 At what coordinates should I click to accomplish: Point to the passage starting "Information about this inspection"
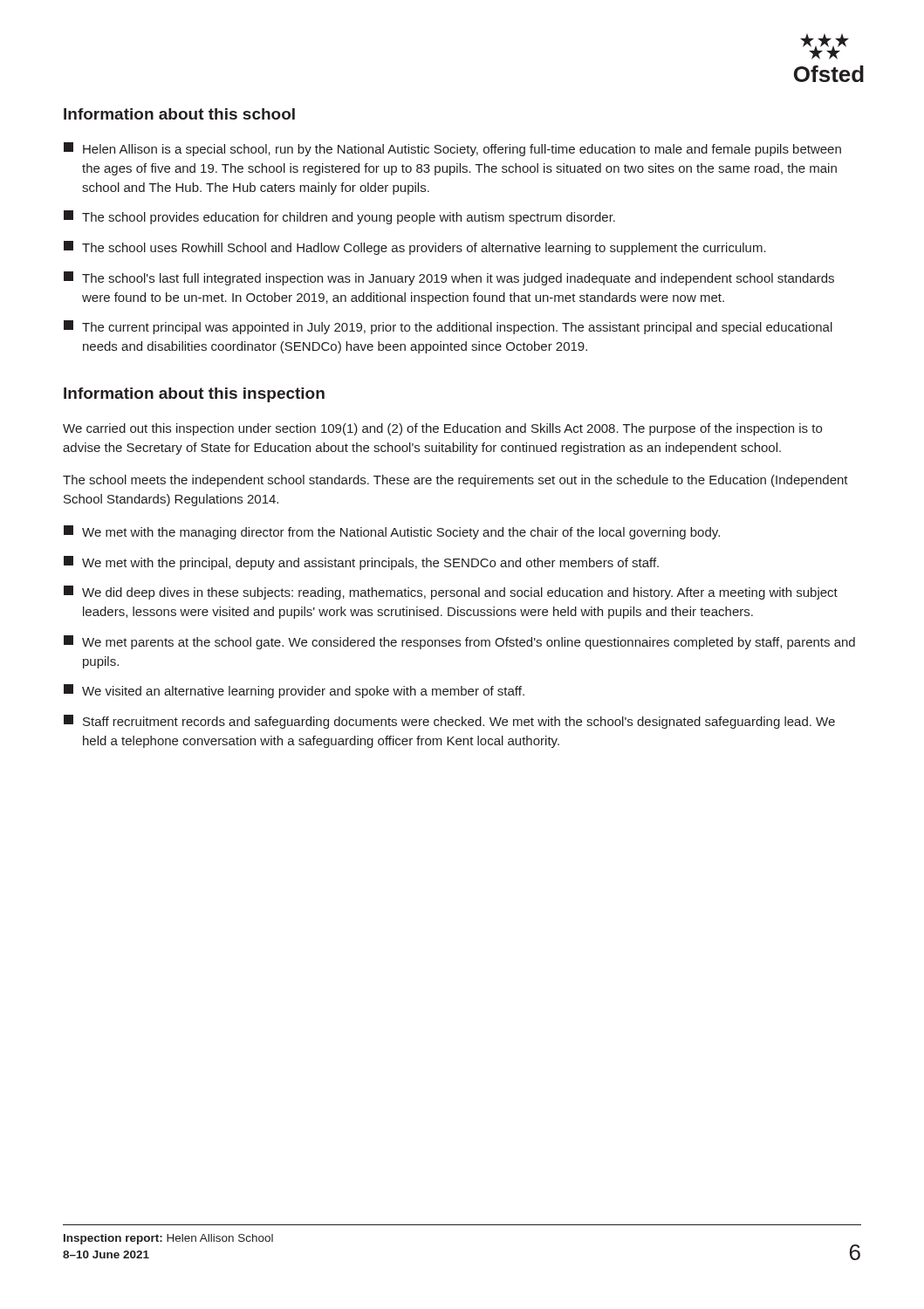coord(194,393)
